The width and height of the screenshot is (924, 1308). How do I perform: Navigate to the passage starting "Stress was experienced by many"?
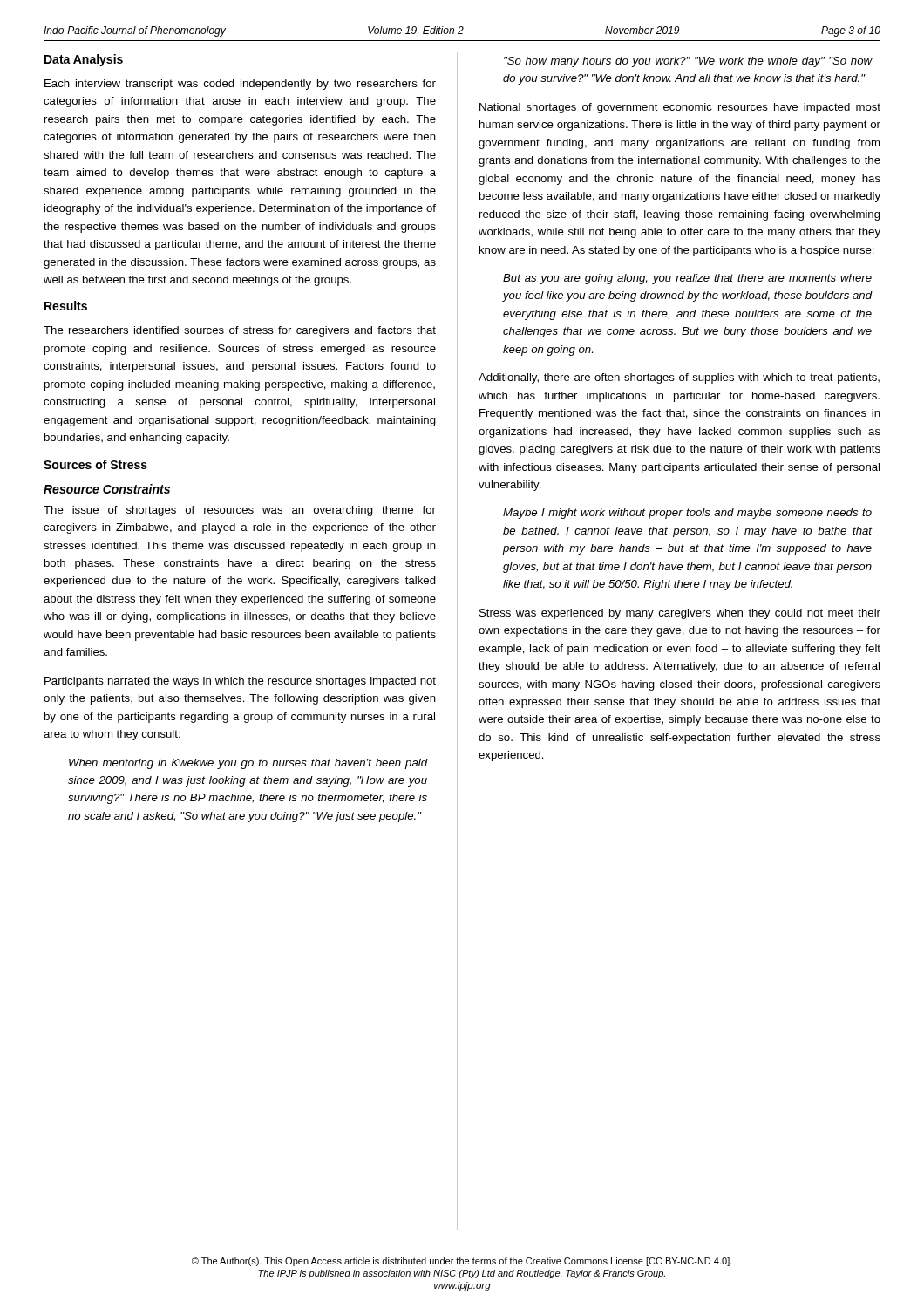(679, 684)
